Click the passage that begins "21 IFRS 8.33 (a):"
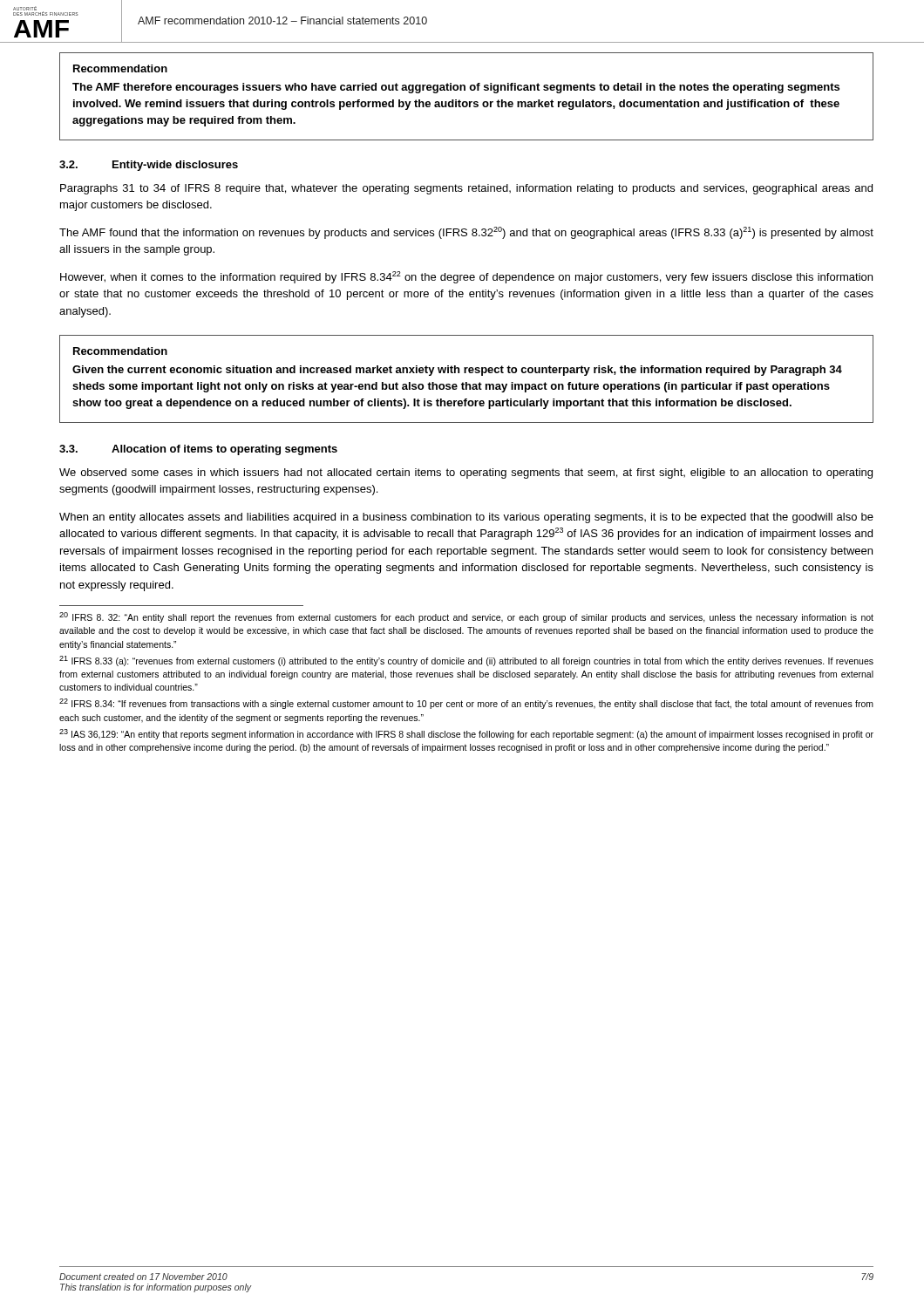924x1308 pixels. pyautogui.click(x=466, y=674)
